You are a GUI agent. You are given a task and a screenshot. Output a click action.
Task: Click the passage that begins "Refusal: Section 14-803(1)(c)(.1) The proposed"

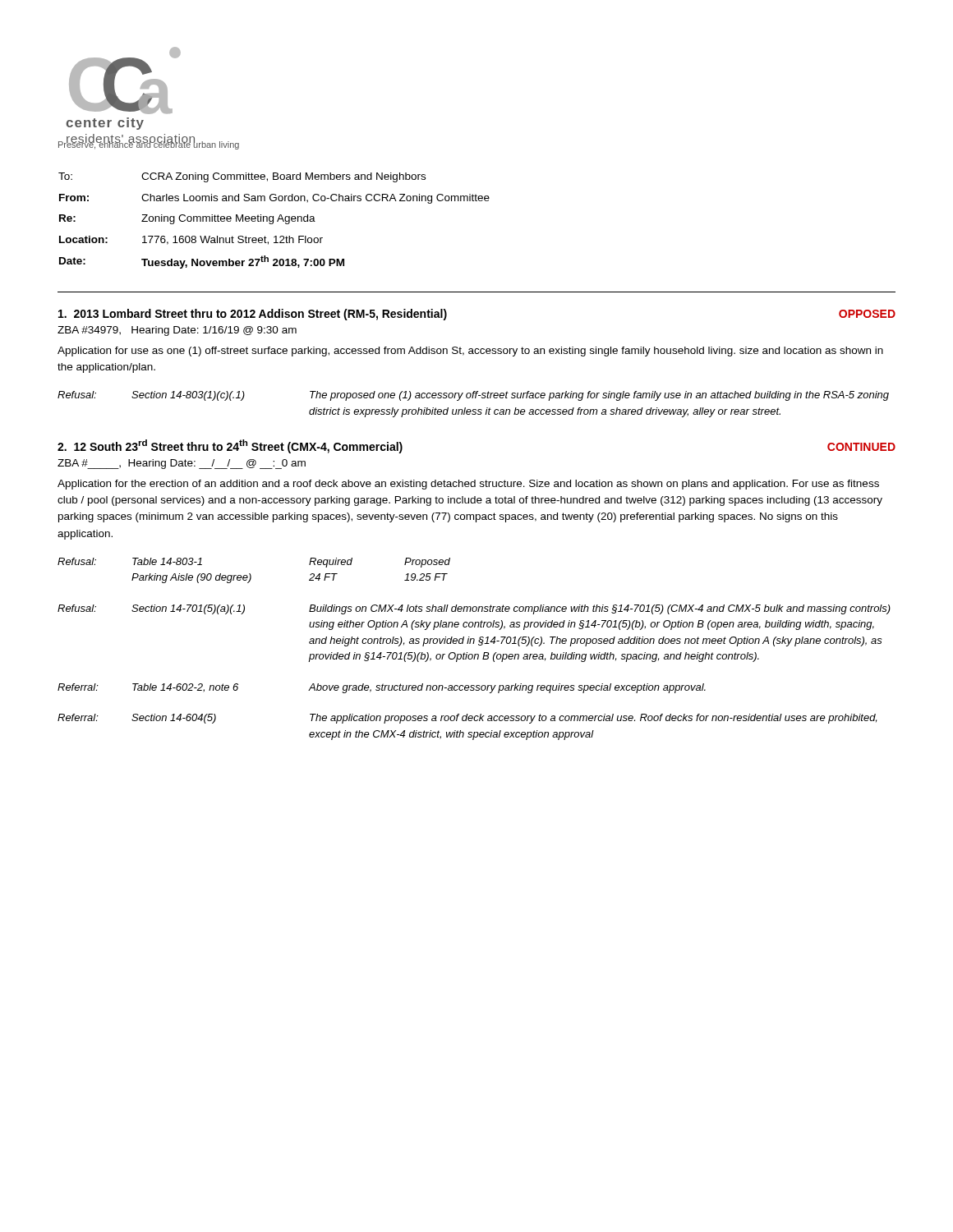coord(476,403)
